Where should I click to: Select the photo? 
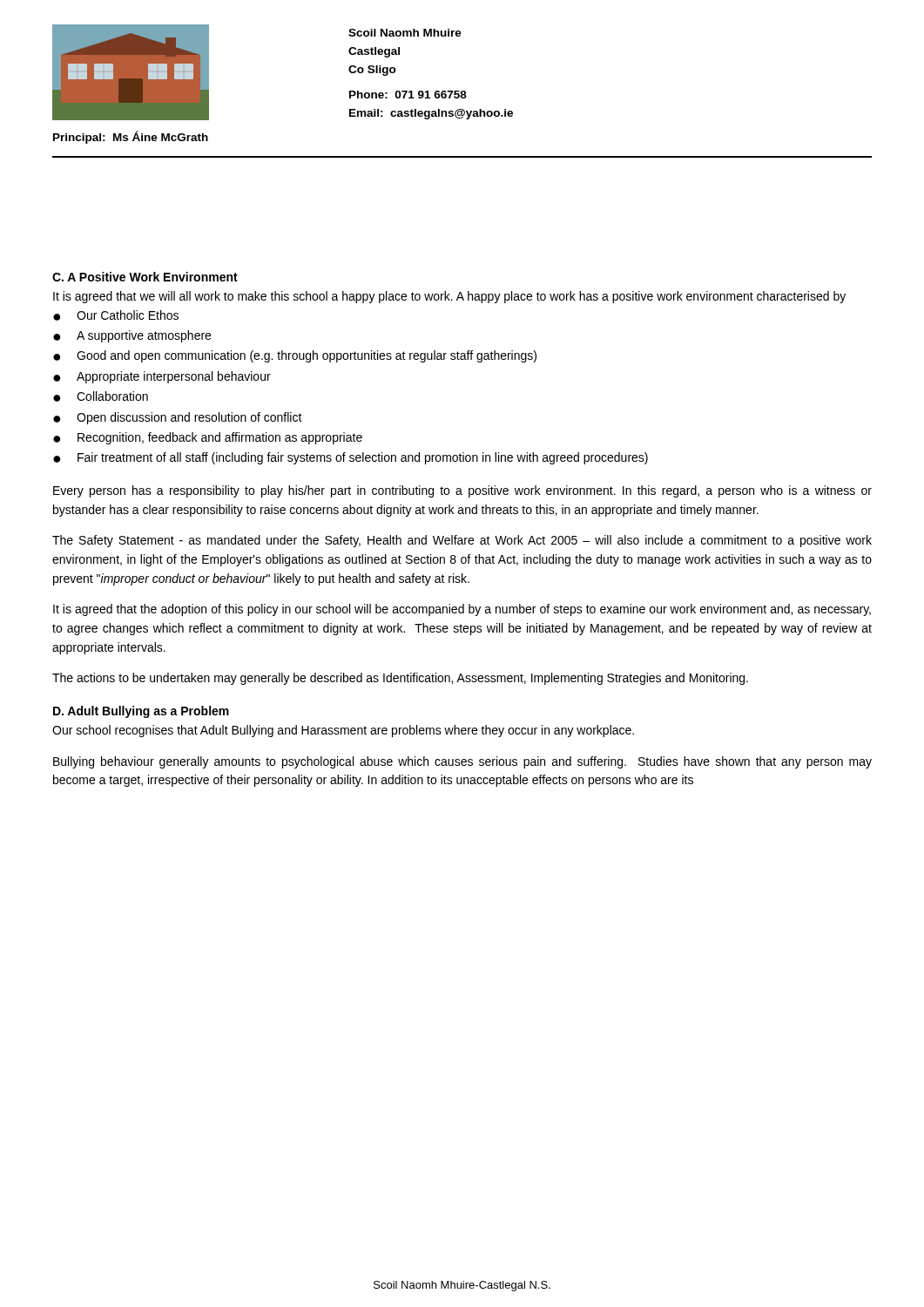[x=131, y=72]
